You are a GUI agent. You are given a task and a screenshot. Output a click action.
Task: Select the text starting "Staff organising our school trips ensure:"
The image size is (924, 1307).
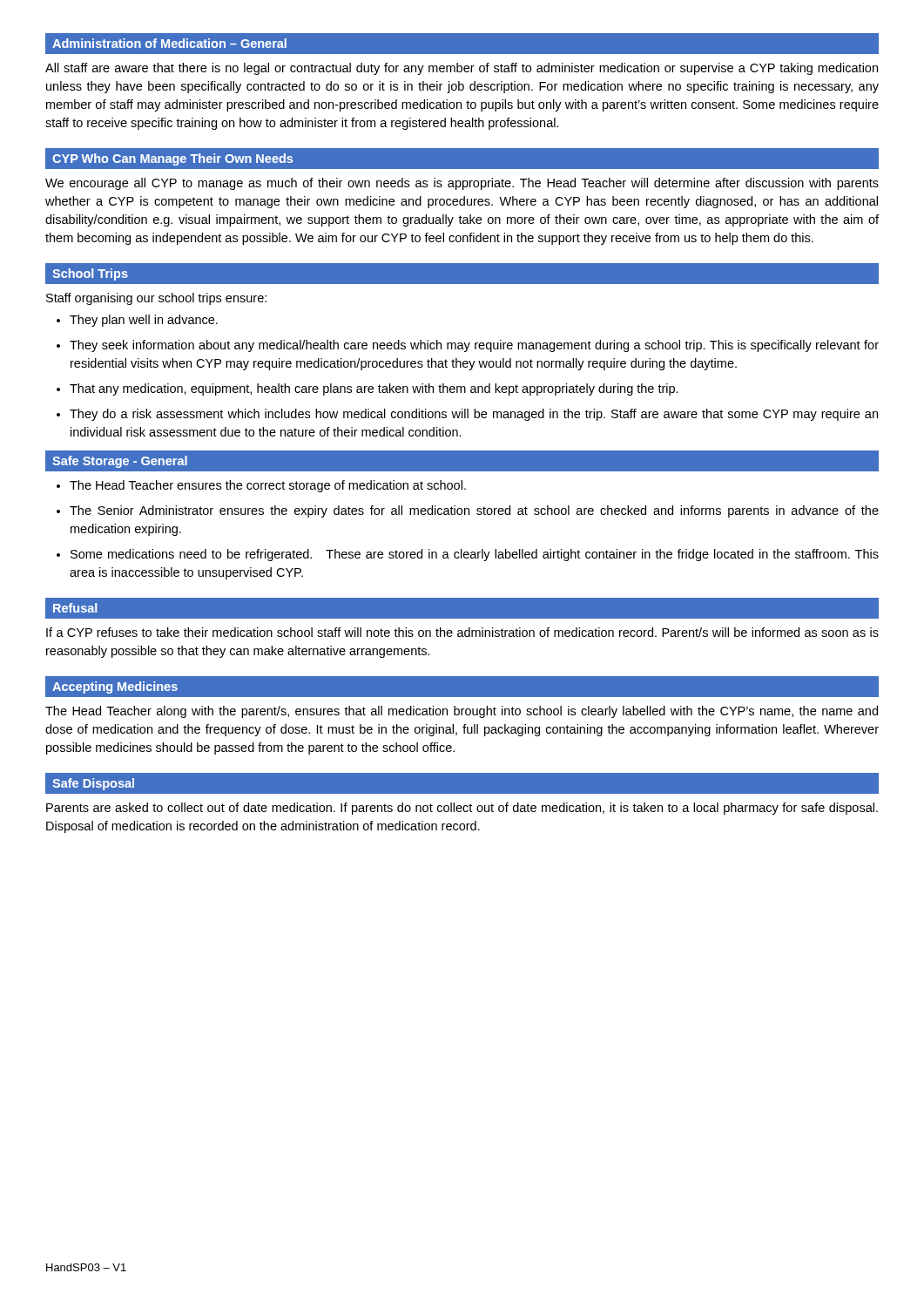tap(156, 298)
